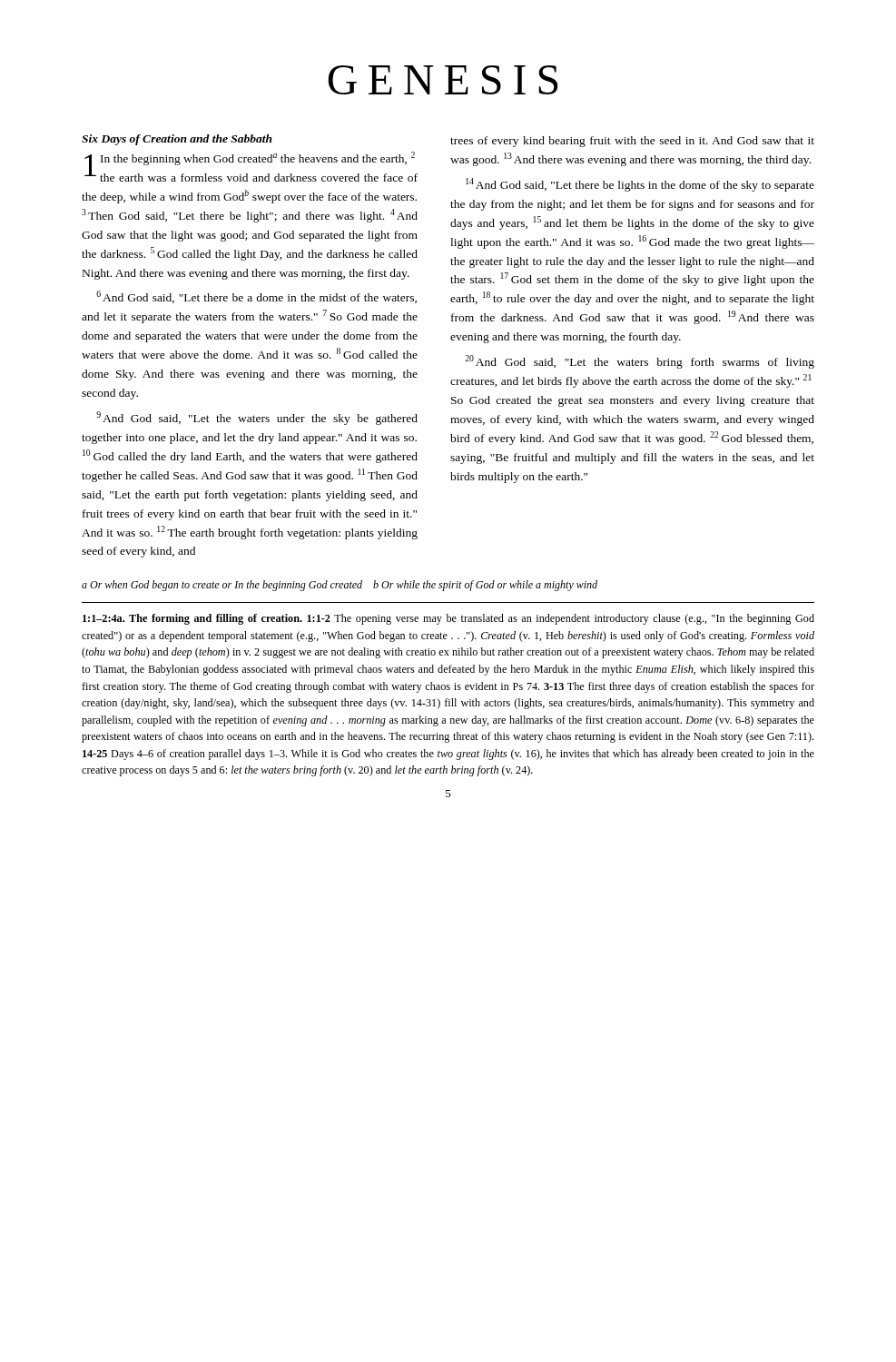Viewport: 896px width, 1362px height.
Task: Navigate to the text block starting "trees of every kind bearing"
Action: click(x=632, y=150)
